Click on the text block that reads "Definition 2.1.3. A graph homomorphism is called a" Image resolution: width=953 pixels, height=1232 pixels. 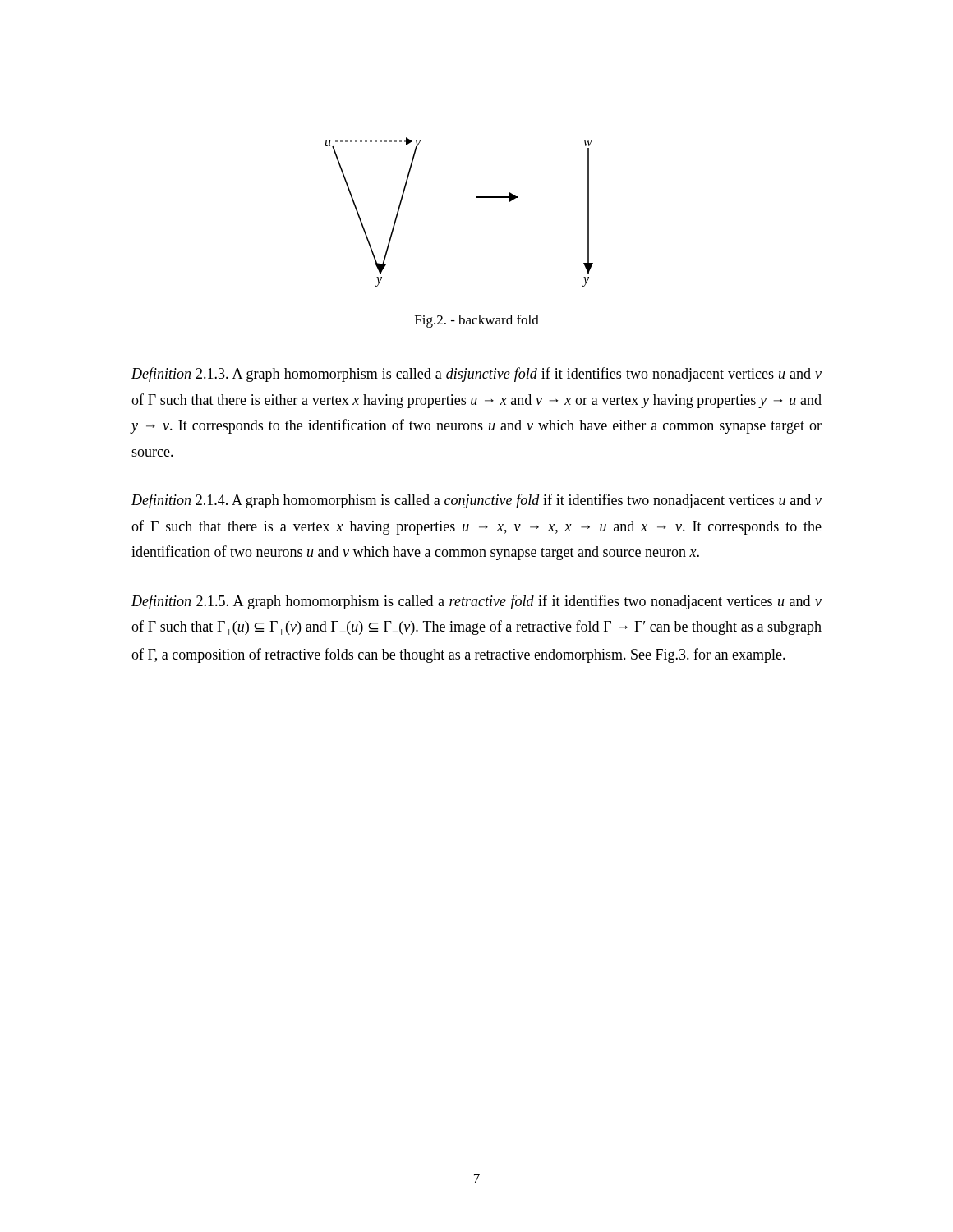coord(476,413)
